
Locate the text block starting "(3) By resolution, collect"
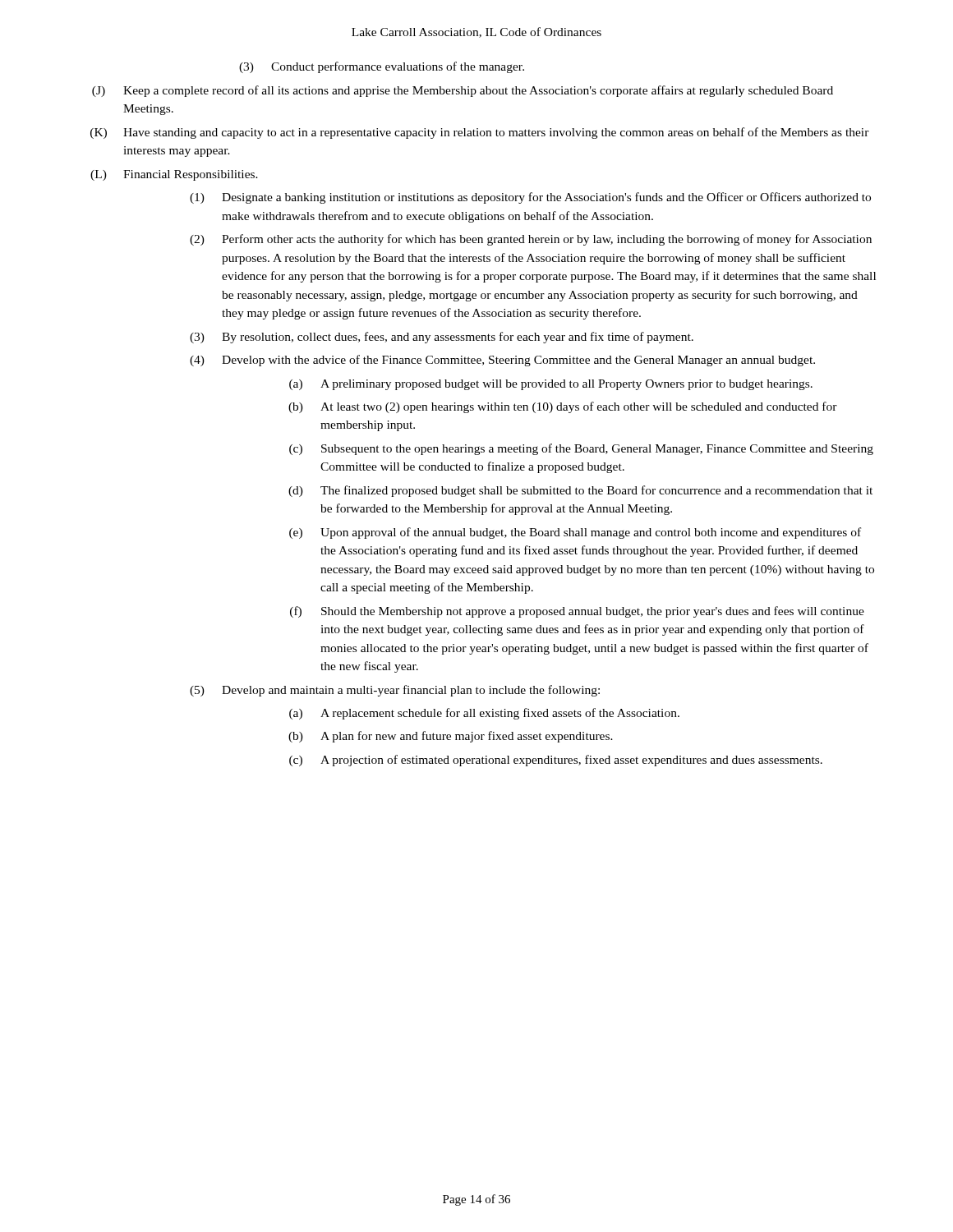[x=526, y=337]
